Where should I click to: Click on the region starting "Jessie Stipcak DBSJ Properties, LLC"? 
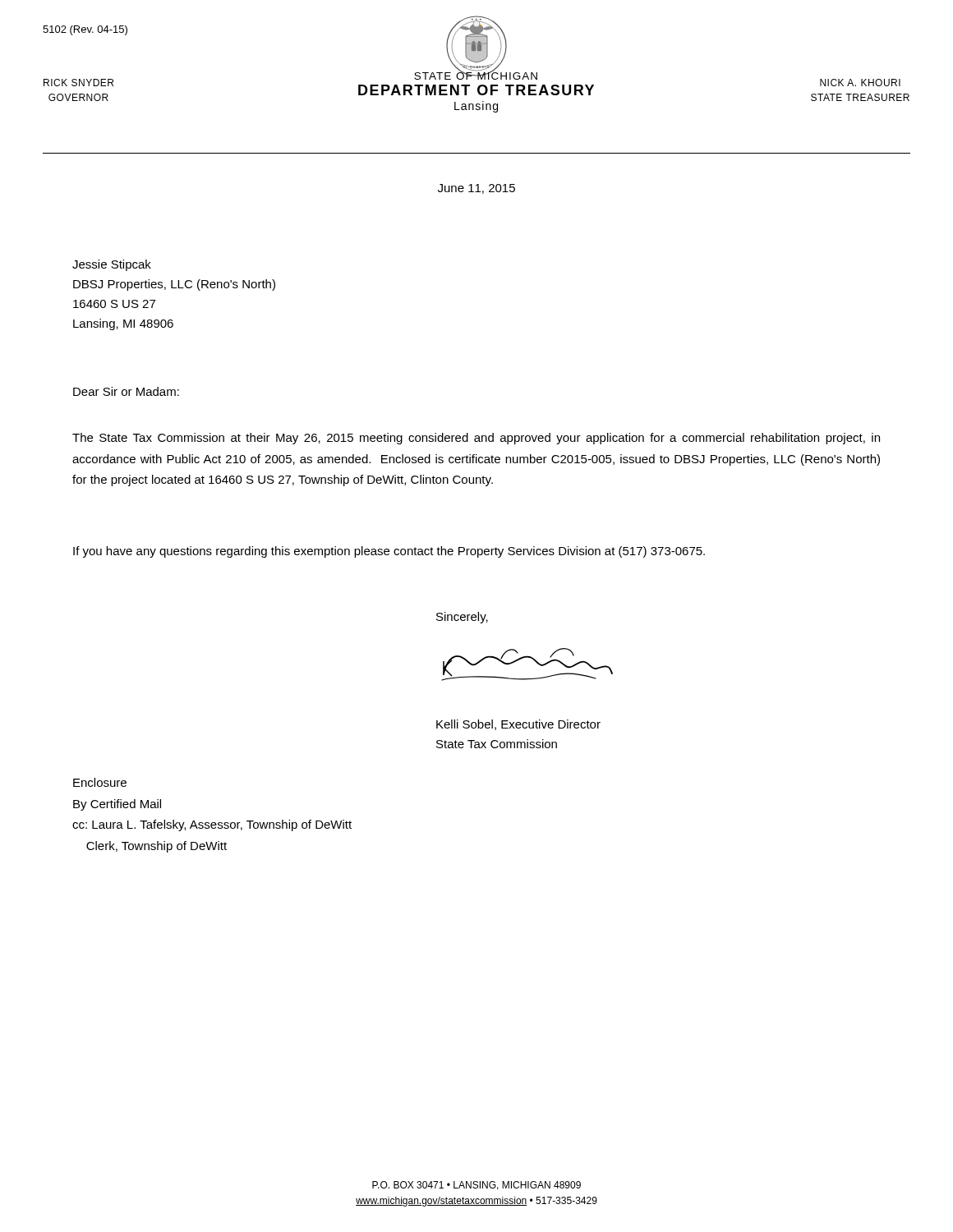174,294
